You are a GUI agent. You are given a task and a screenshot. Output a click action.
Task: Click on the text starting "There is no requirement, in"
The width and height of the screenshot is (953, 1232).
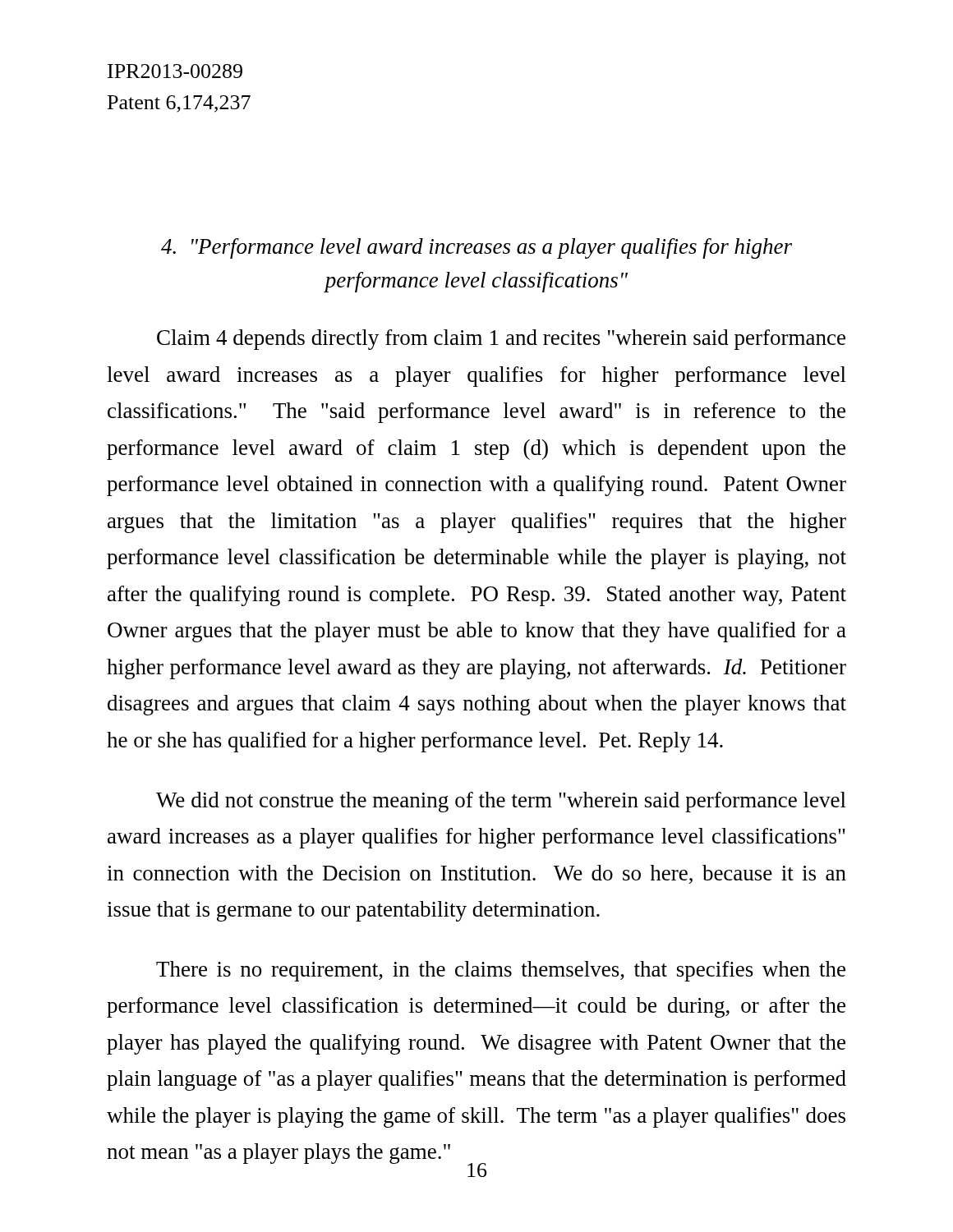[501, 971]
